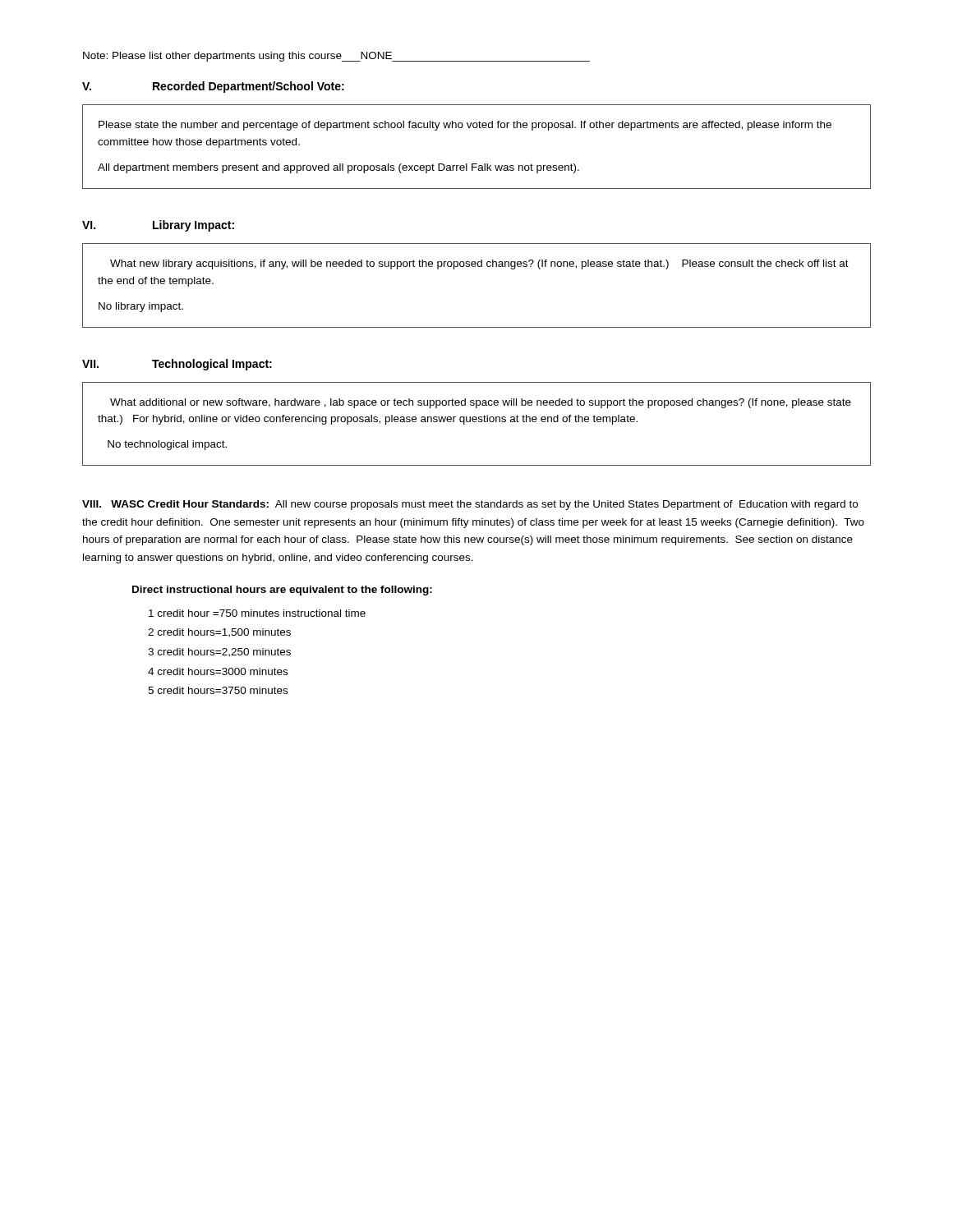Locate the text "V. Recorded Department/School Vote:"
Image resolution: width=953 pixels, height=1232 pixels.
[213, 86]
